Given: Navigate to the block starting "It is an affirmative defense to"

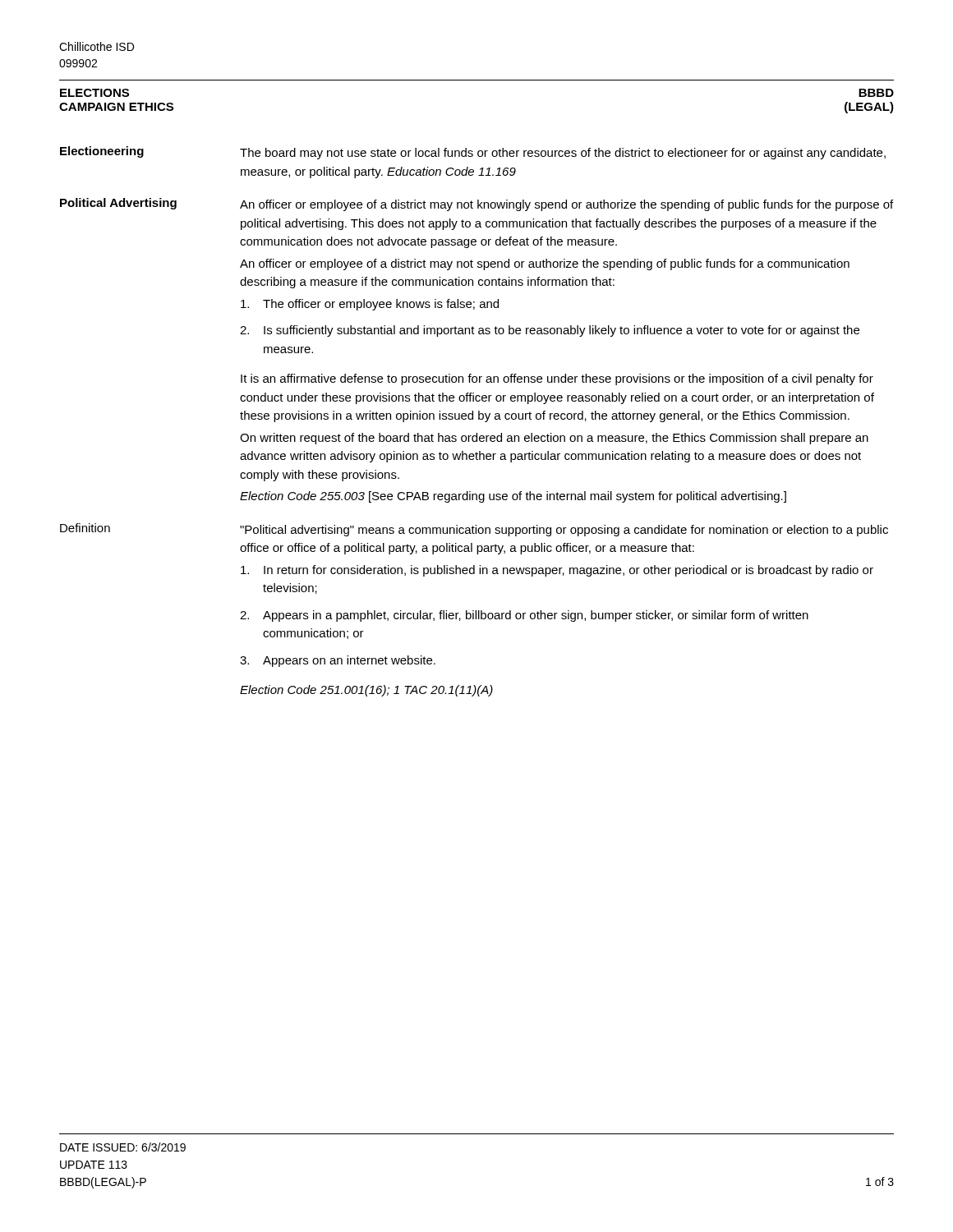Looking at the screenshot, I should coord(567,397).
